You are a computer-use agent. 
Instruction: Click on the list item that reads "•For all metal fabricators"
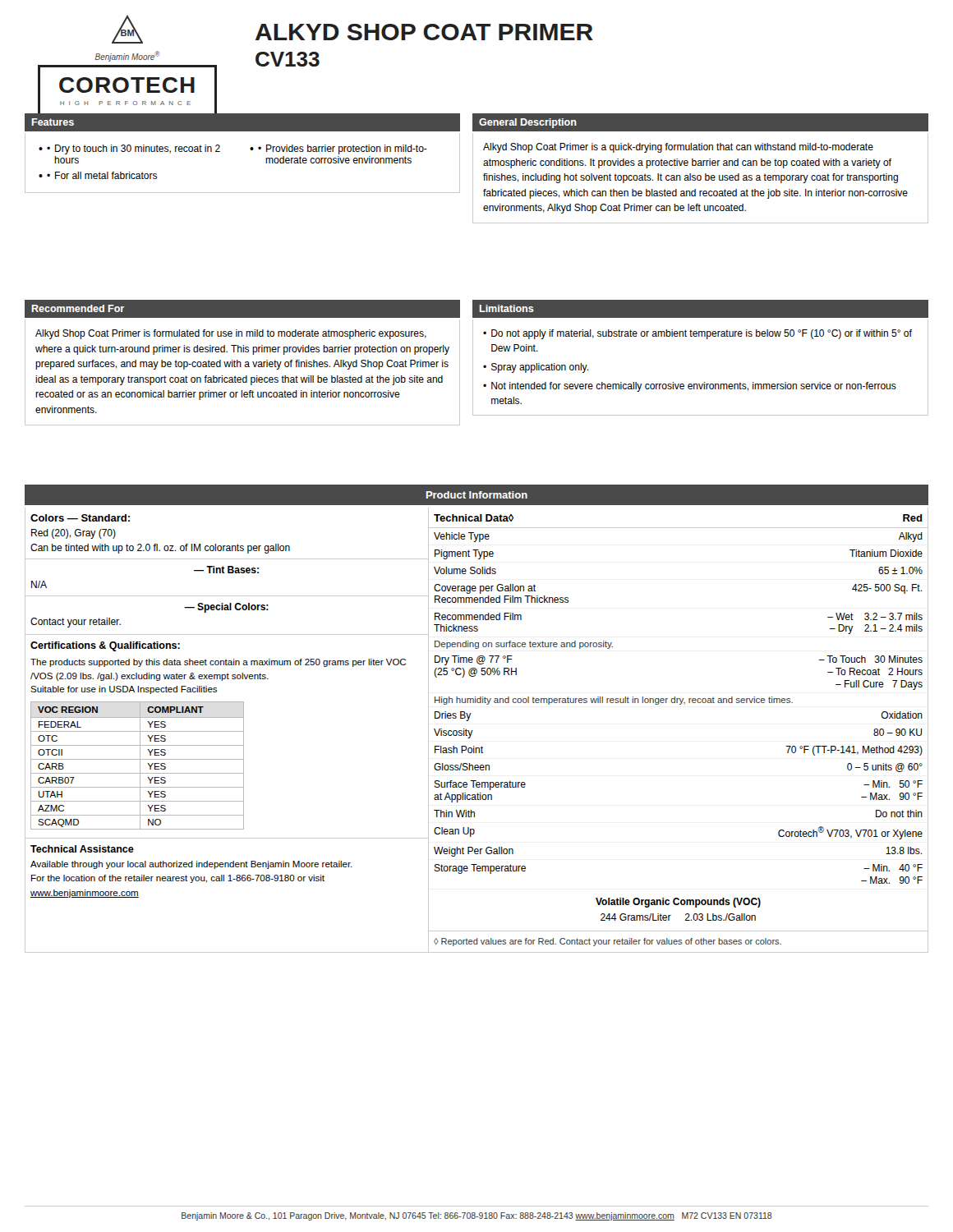tap(102, 176)
